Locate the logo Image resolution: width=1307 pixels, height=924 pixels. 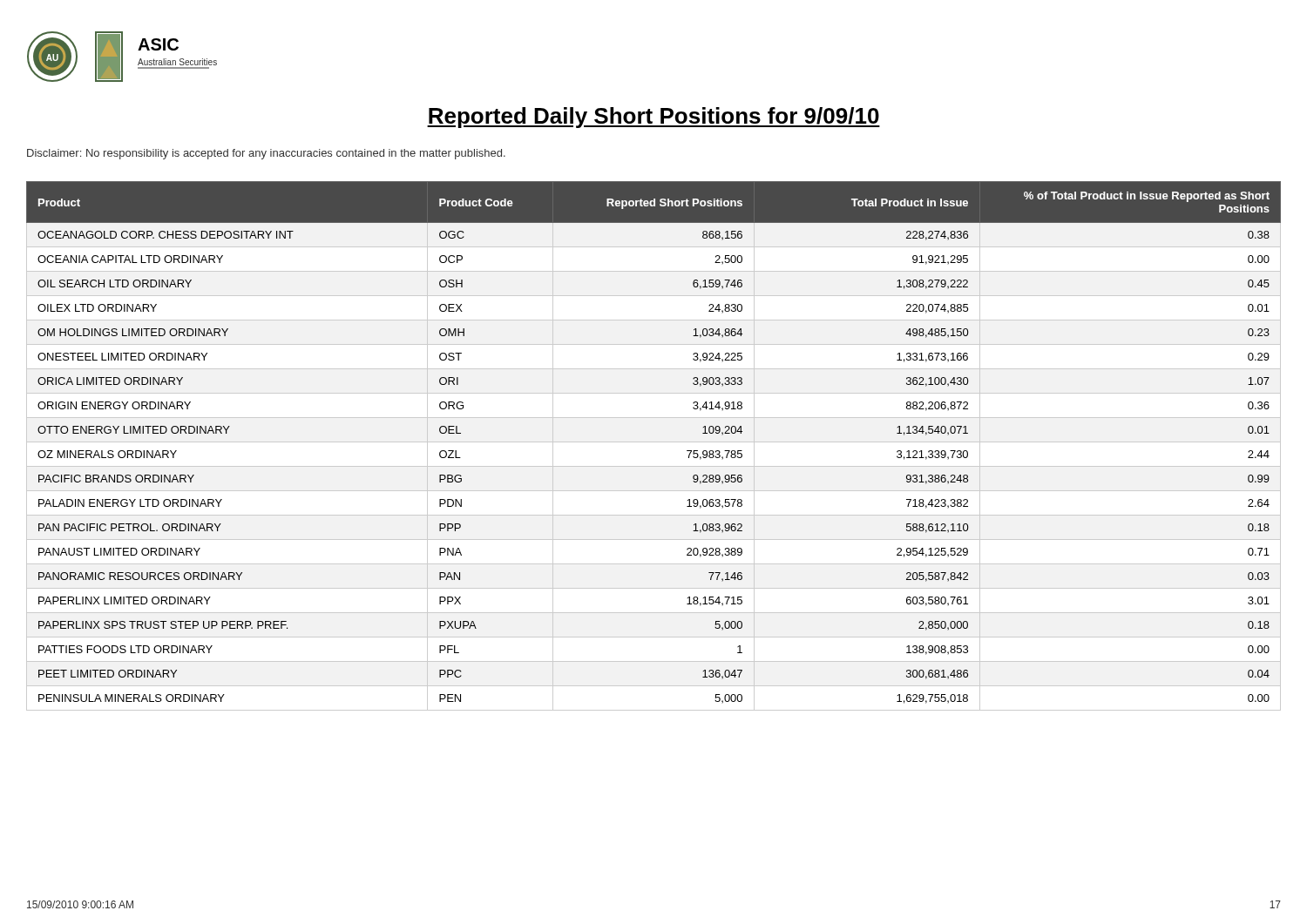pos(122,57)
